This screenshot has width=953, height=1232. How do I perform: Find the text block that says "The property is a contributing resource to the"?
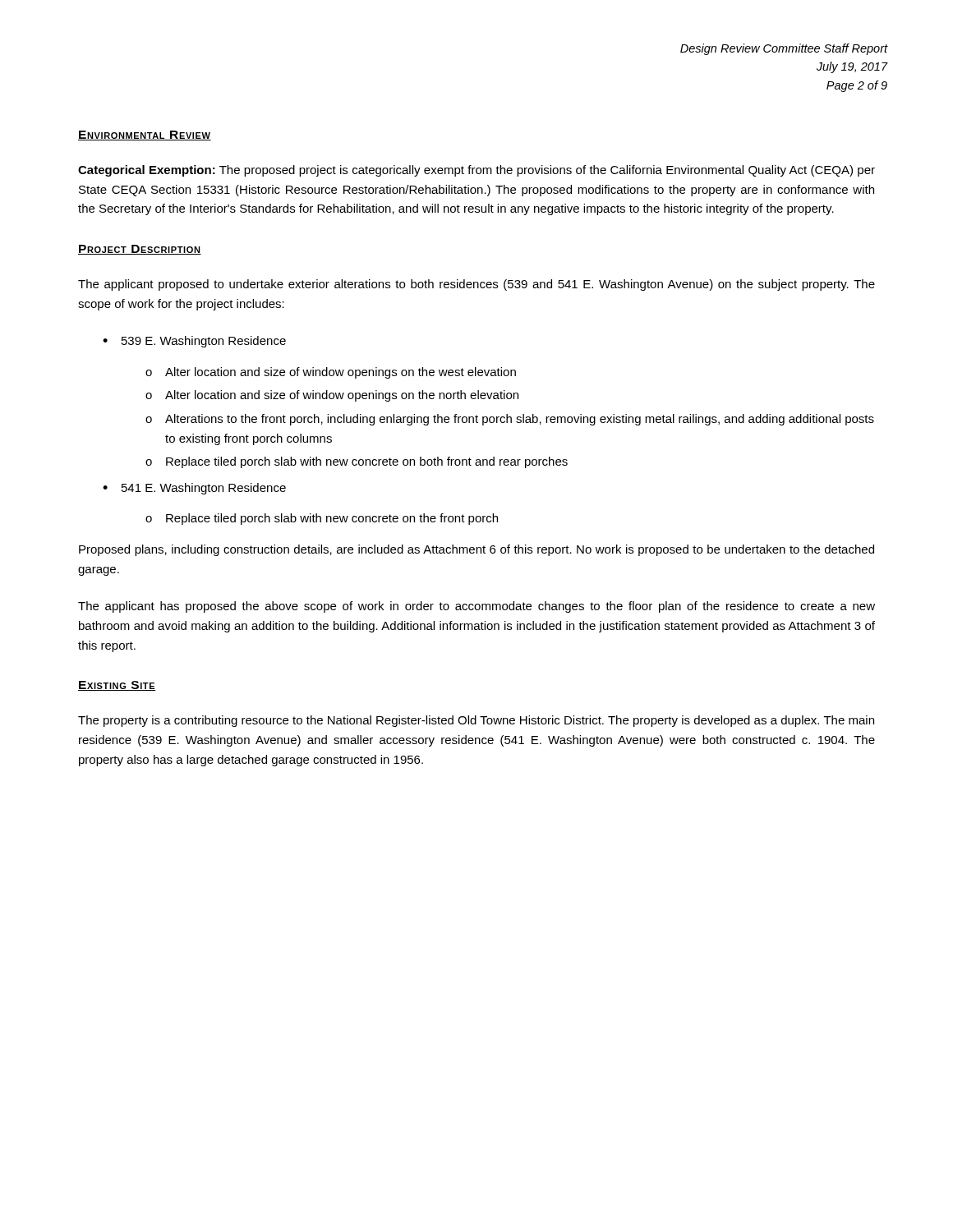point(476,740)
